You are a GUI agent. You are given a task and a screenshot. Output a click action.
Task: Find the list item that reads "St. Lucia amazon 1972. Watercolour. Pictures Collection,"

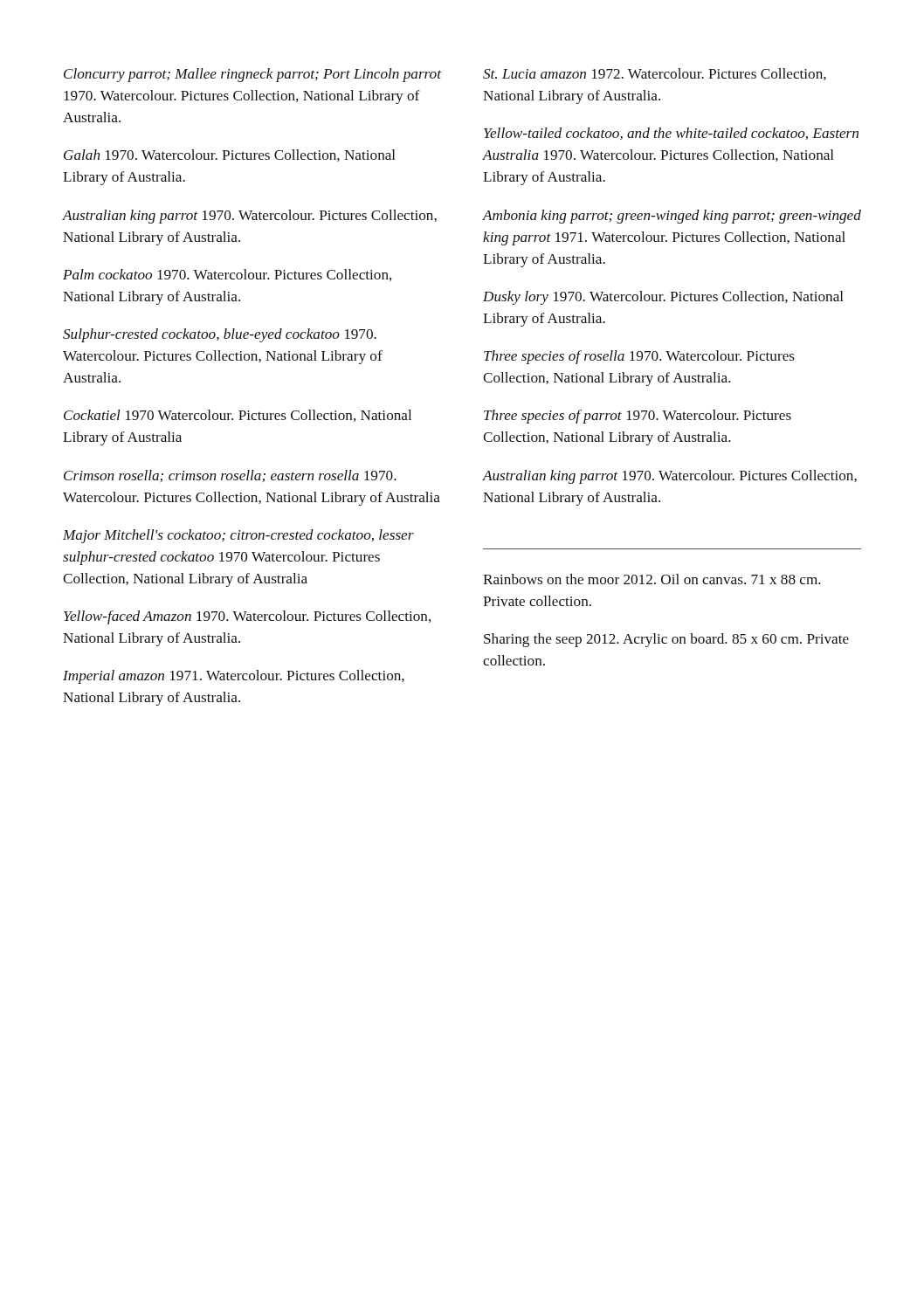click(655, 85)
